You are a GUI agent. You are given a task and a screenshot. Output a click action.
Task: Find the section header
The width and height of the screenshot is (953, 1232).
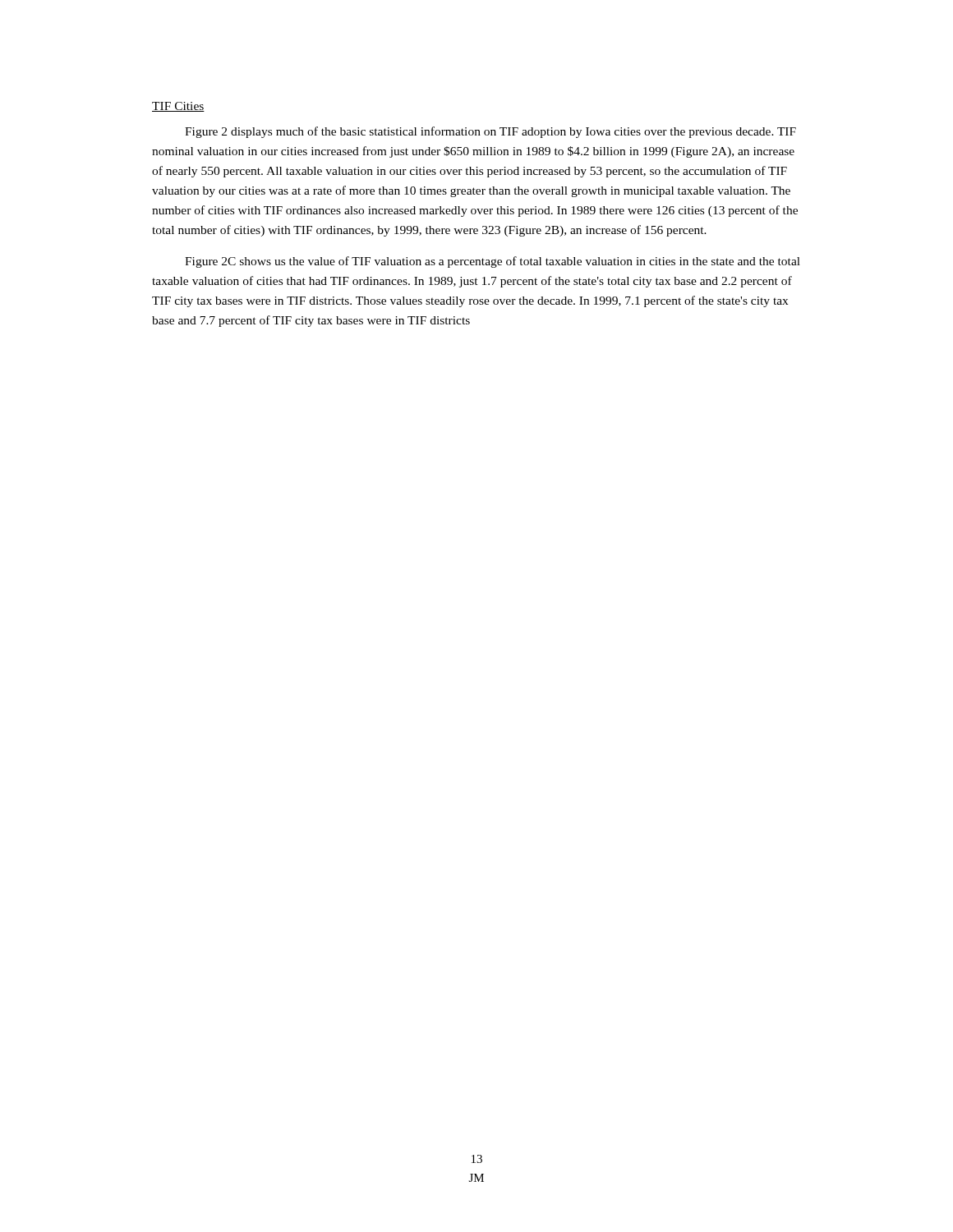pos(178,106)
